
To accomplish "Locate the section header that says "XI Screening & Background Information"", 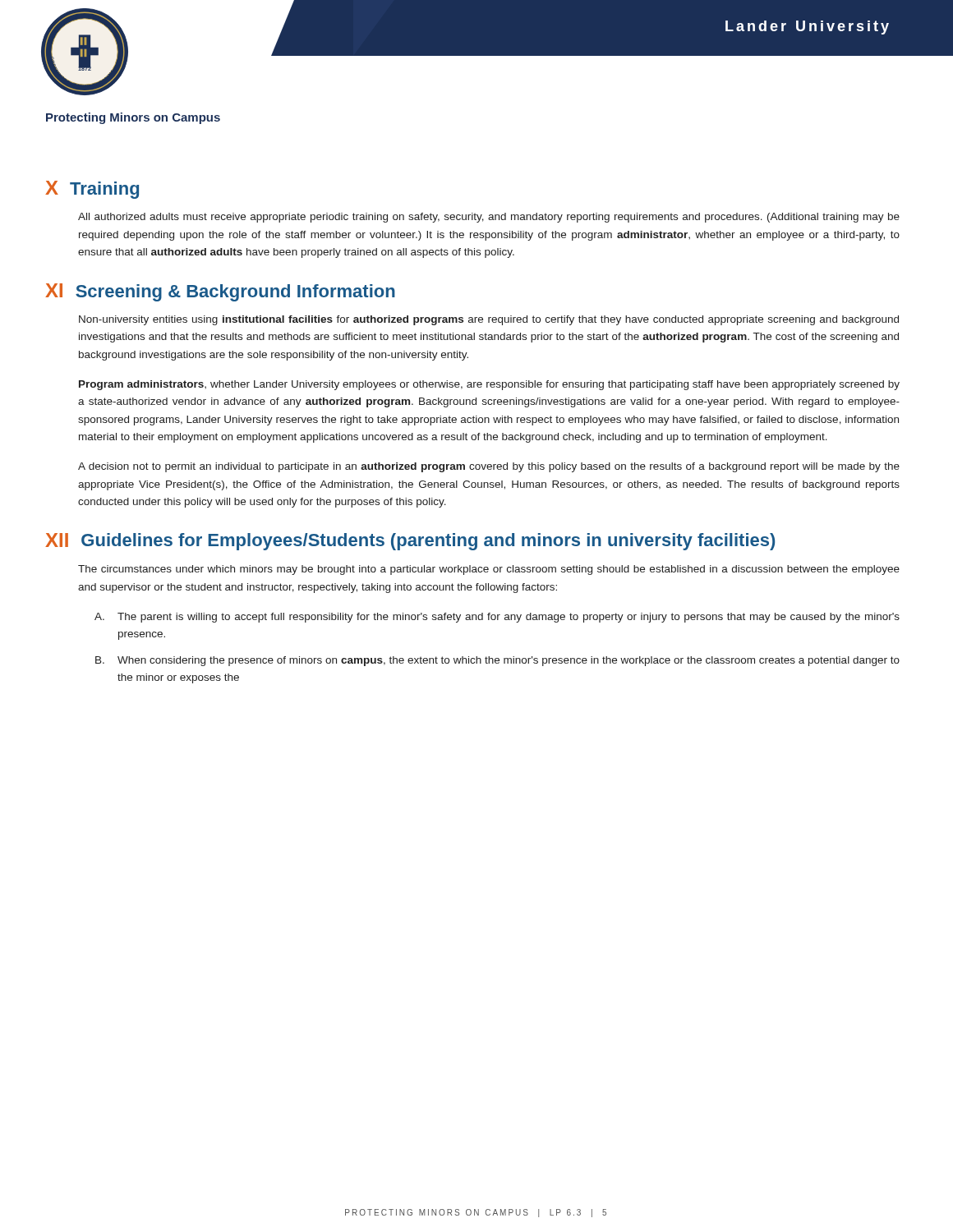I will point(220,291).
